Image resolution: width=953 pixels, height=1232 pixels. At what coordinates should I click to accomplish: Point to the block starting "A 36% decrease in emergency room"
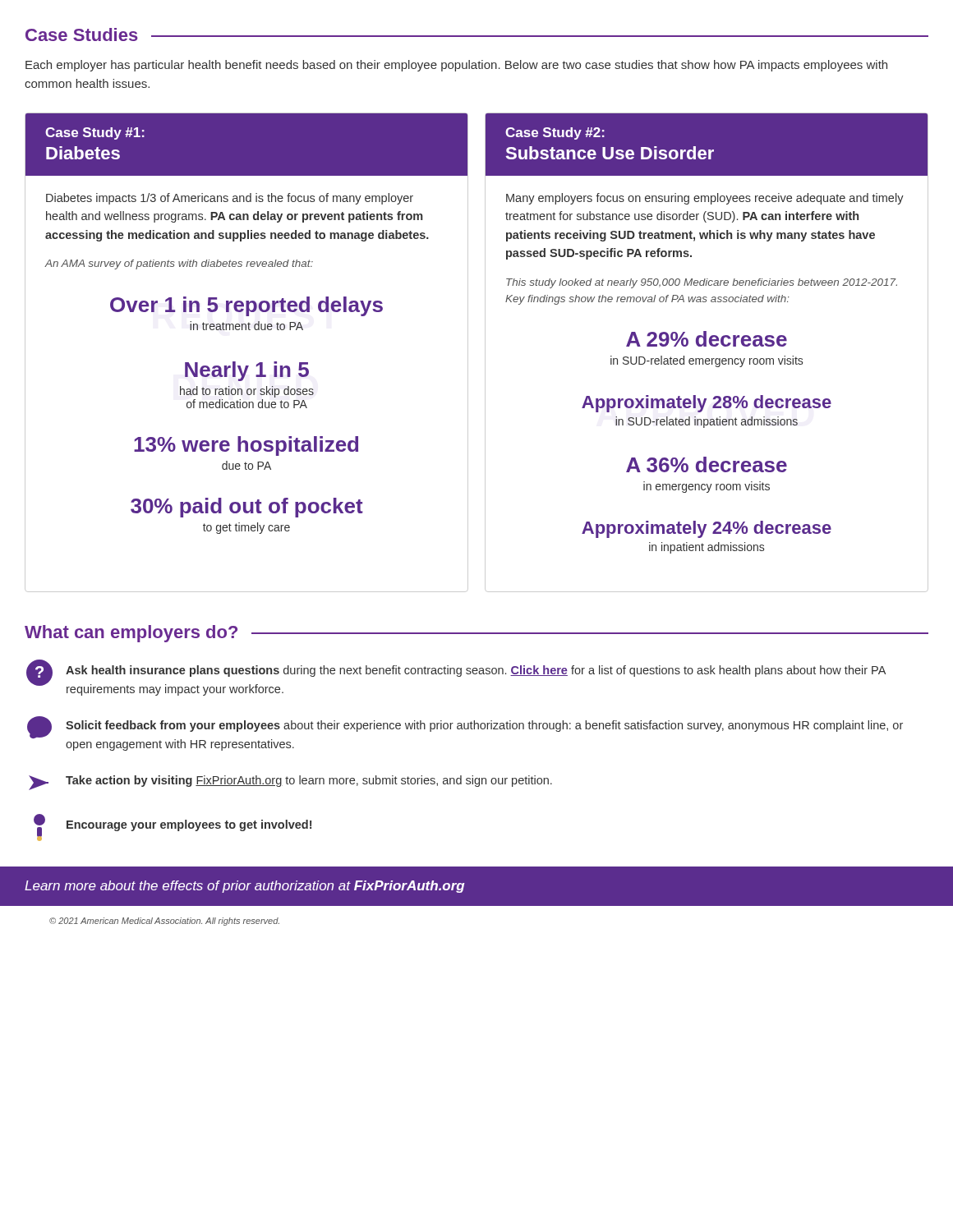tap(707, 473)
